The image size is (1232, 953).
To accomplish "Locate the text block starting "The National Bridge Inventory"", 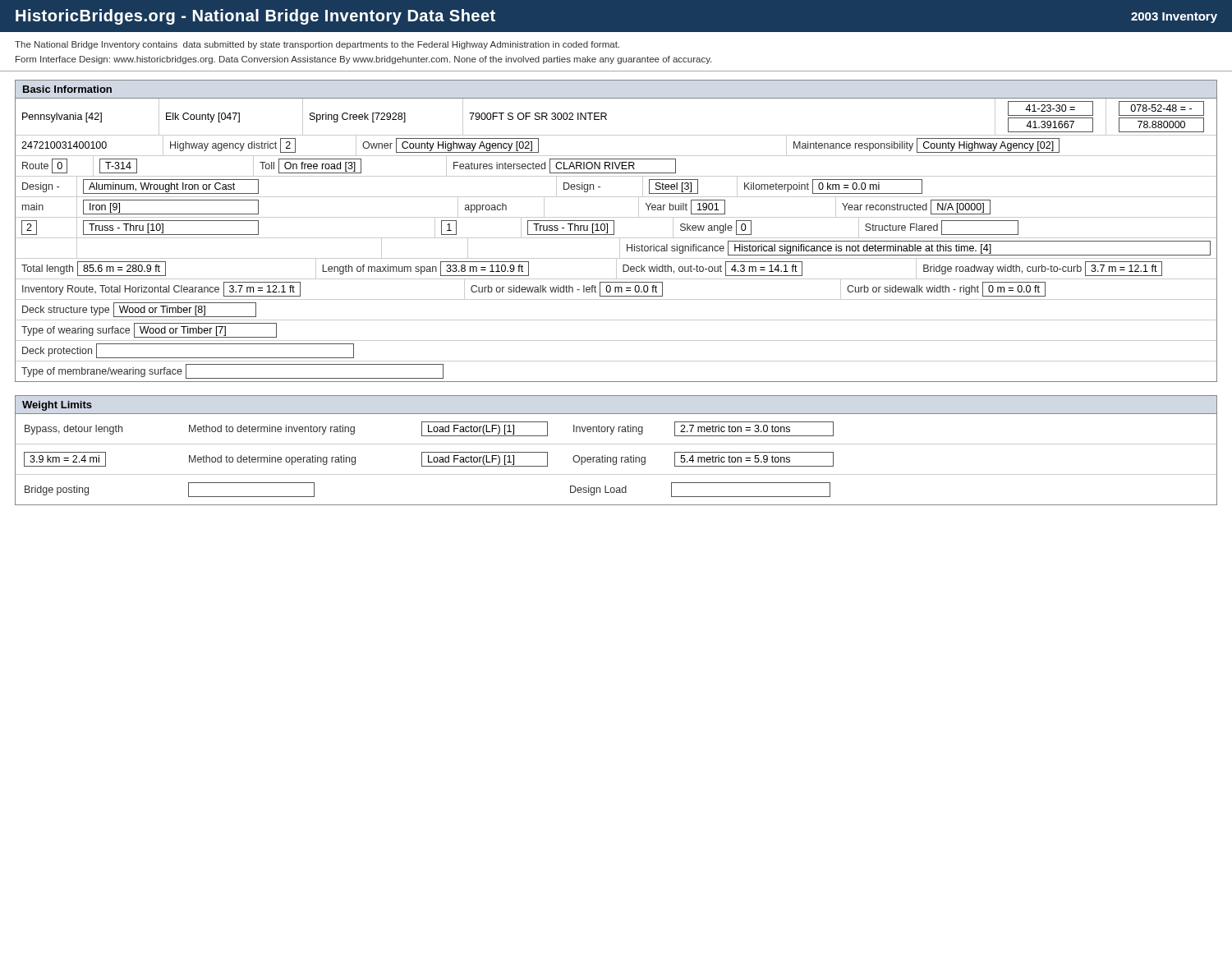I will pyautogui.click(x=364, y=52).
